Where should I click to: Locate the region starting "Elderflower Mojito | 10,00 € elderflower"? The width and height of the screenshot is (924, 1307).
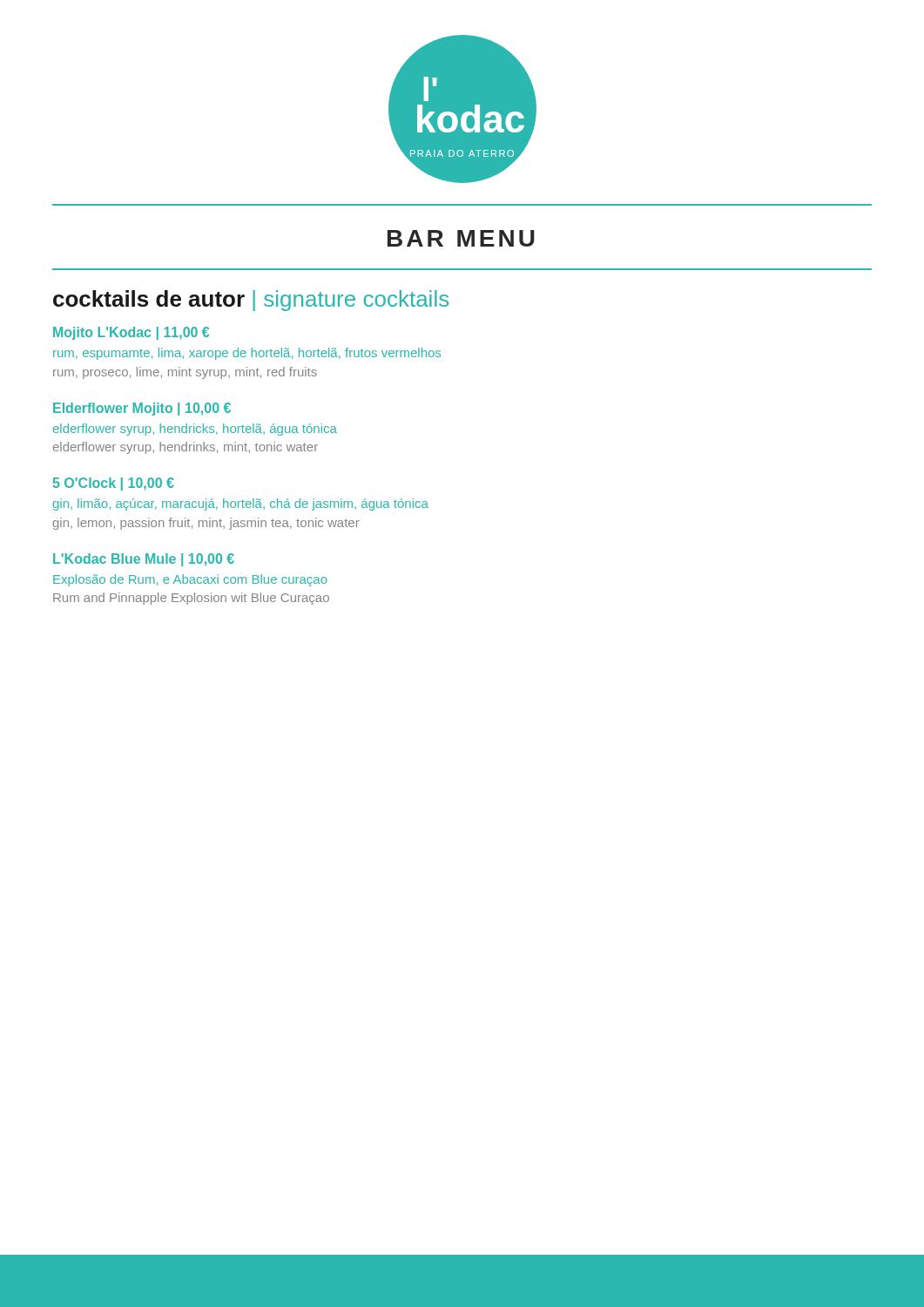[x=142, y=409]
